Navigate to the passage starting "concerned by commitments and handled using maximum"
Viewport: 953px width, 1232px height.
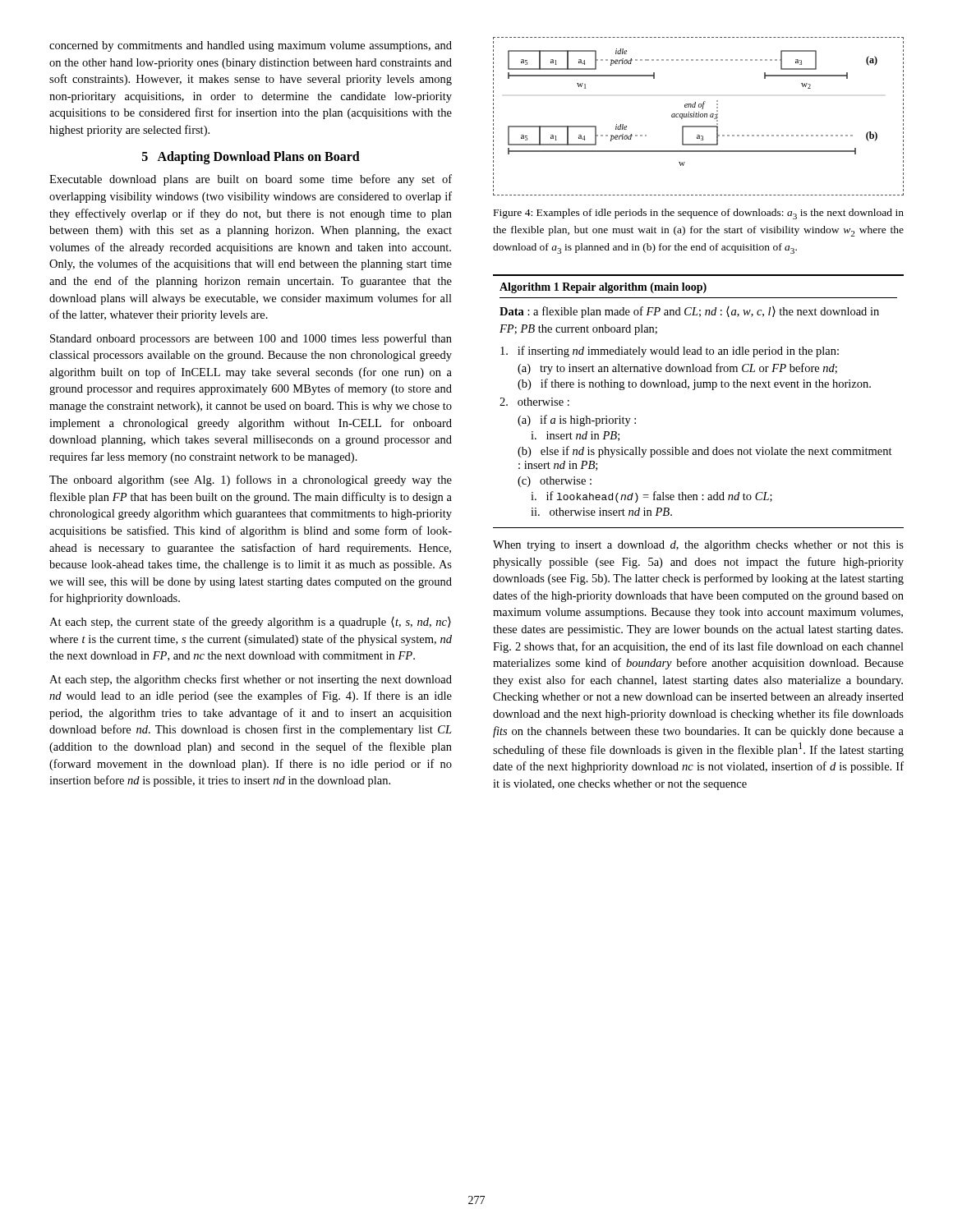pos(251,88)
